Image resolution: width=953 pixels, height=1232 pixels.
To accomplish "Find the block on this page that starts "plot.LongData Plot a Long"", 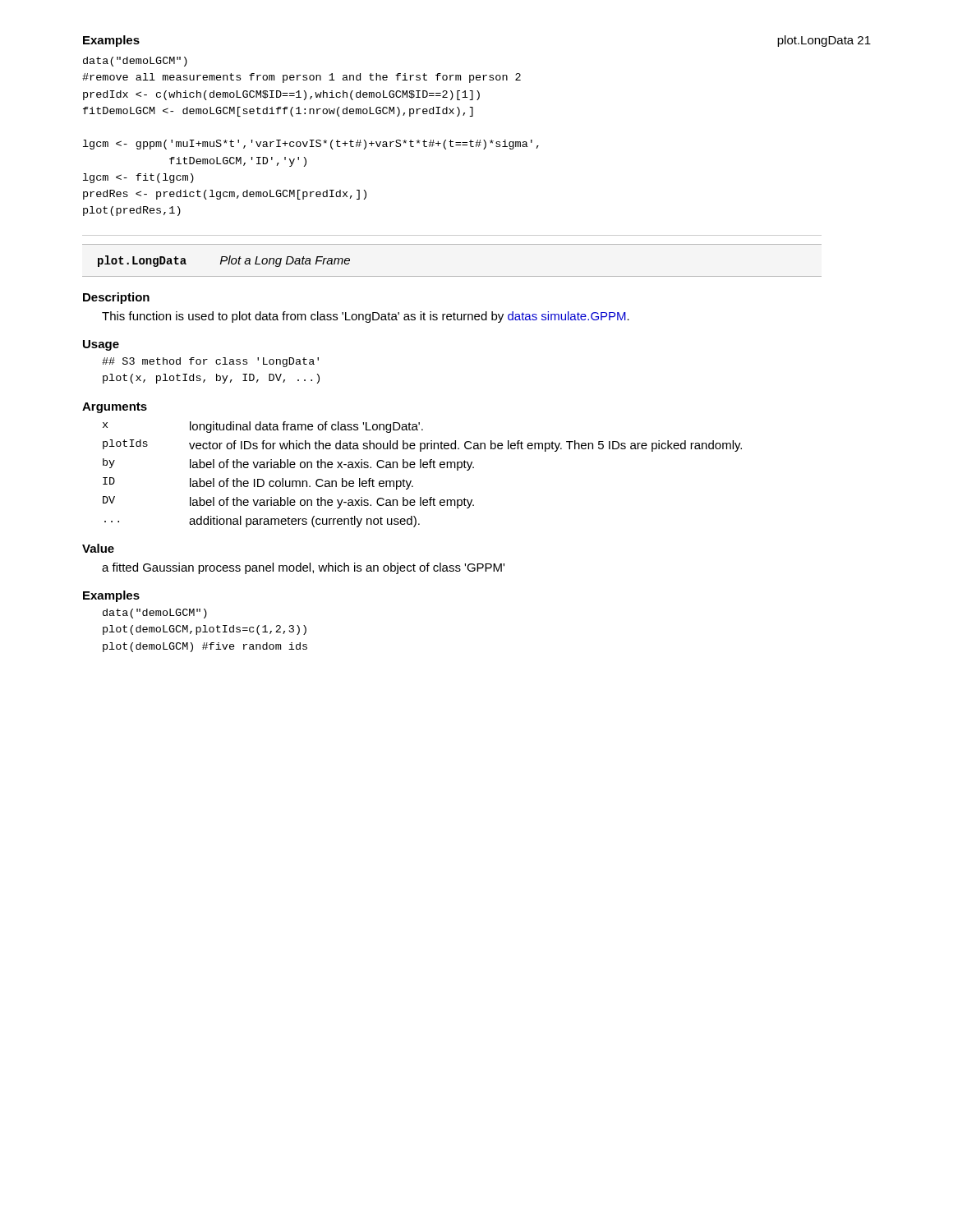I will [224, 260].
